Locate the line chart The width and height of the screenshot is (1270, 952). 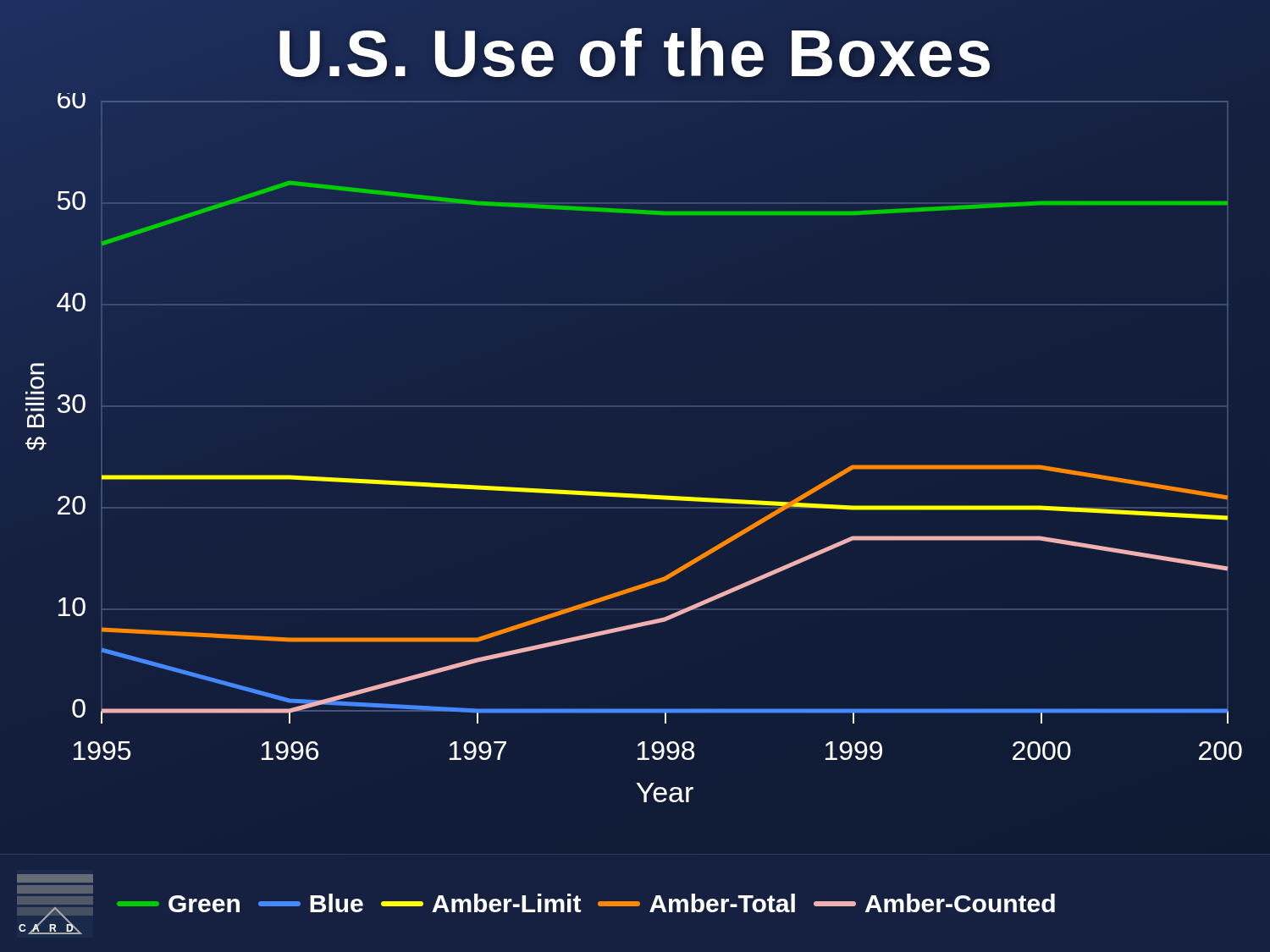tap(635, 472)
